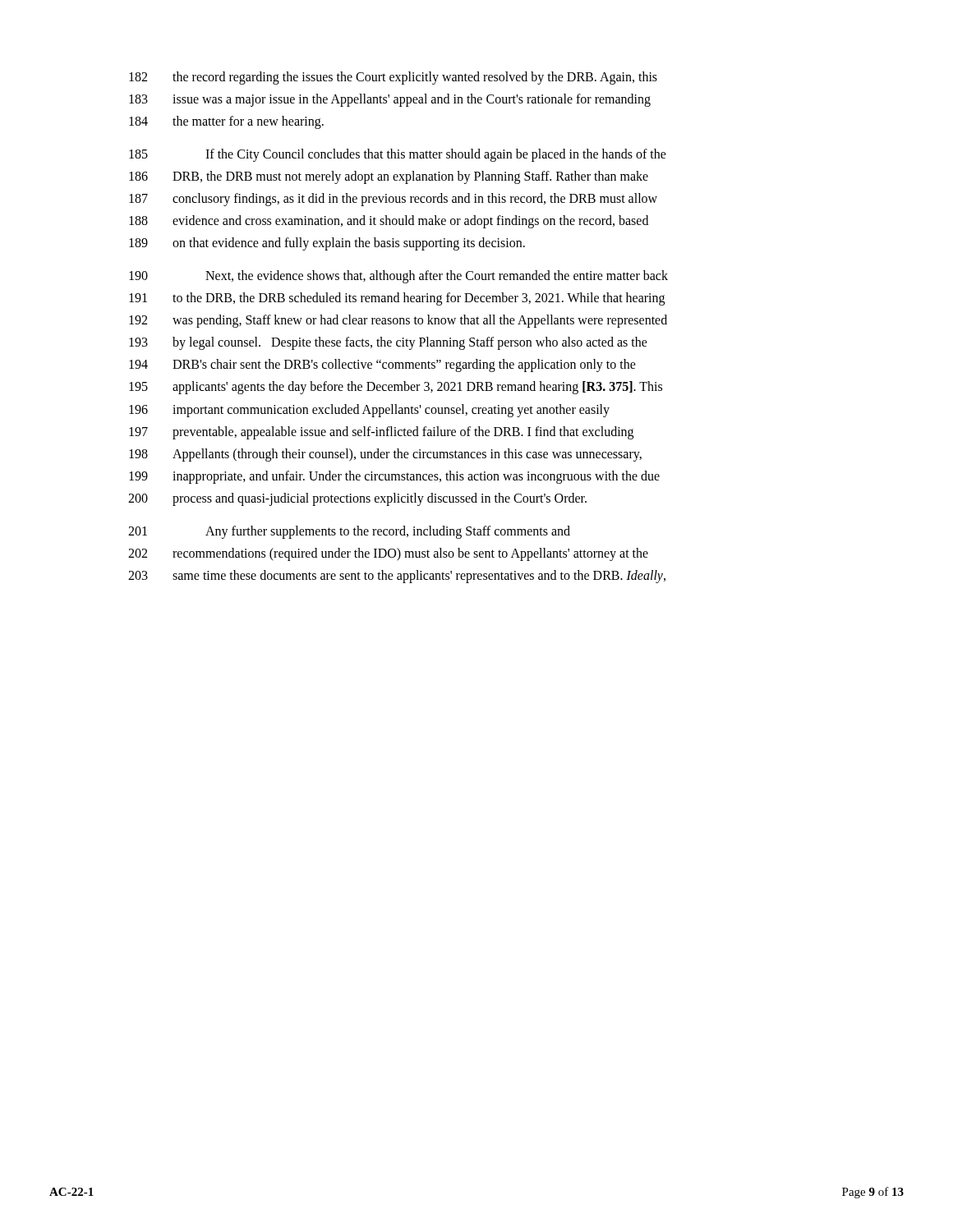Select the list item with the text "192 was pending, Staff knew or had clear"
Viewport: 953px width, 1232px height.
coord(476,320)
